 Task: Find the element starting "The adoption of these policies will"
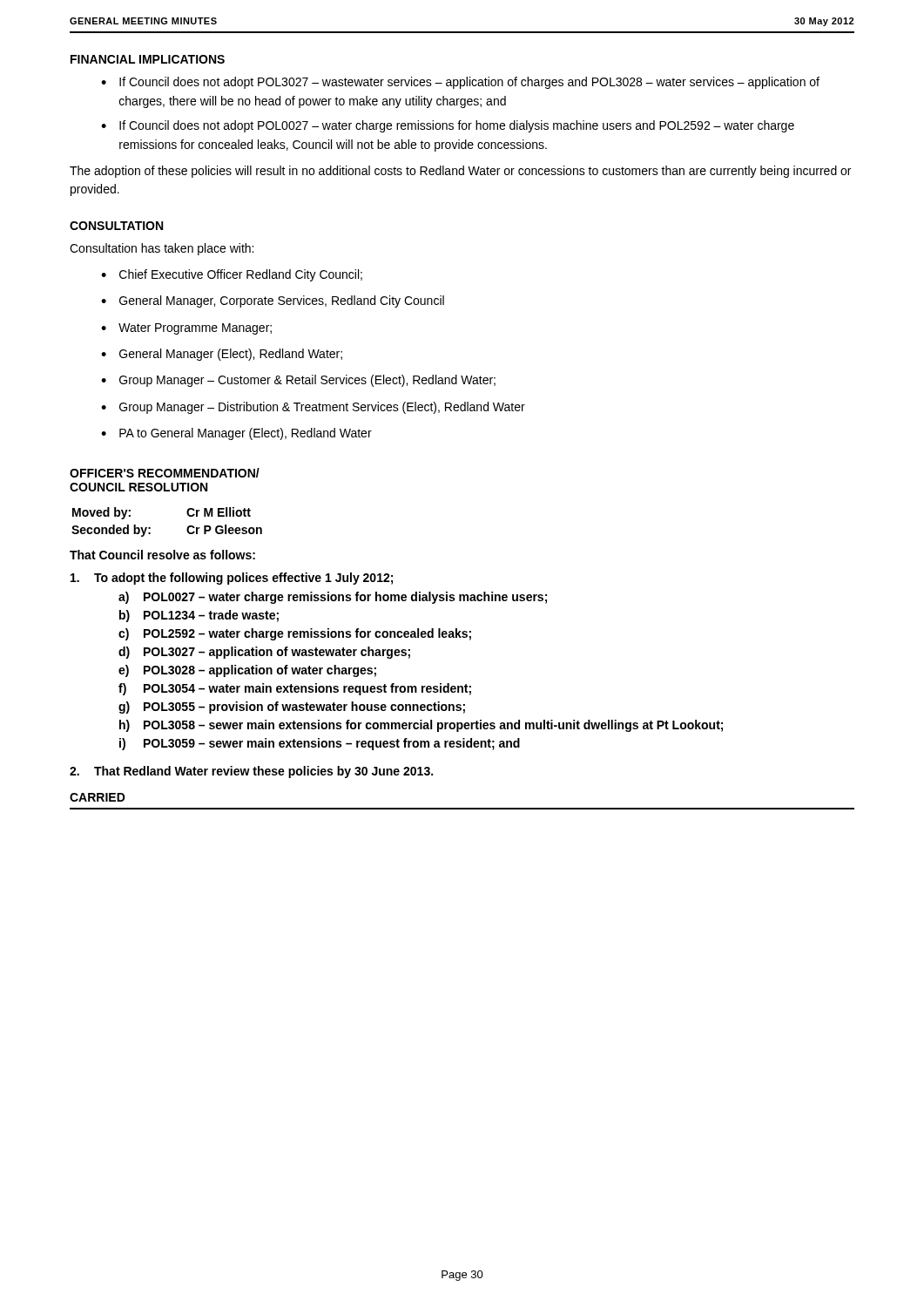[x=460, y=180]
